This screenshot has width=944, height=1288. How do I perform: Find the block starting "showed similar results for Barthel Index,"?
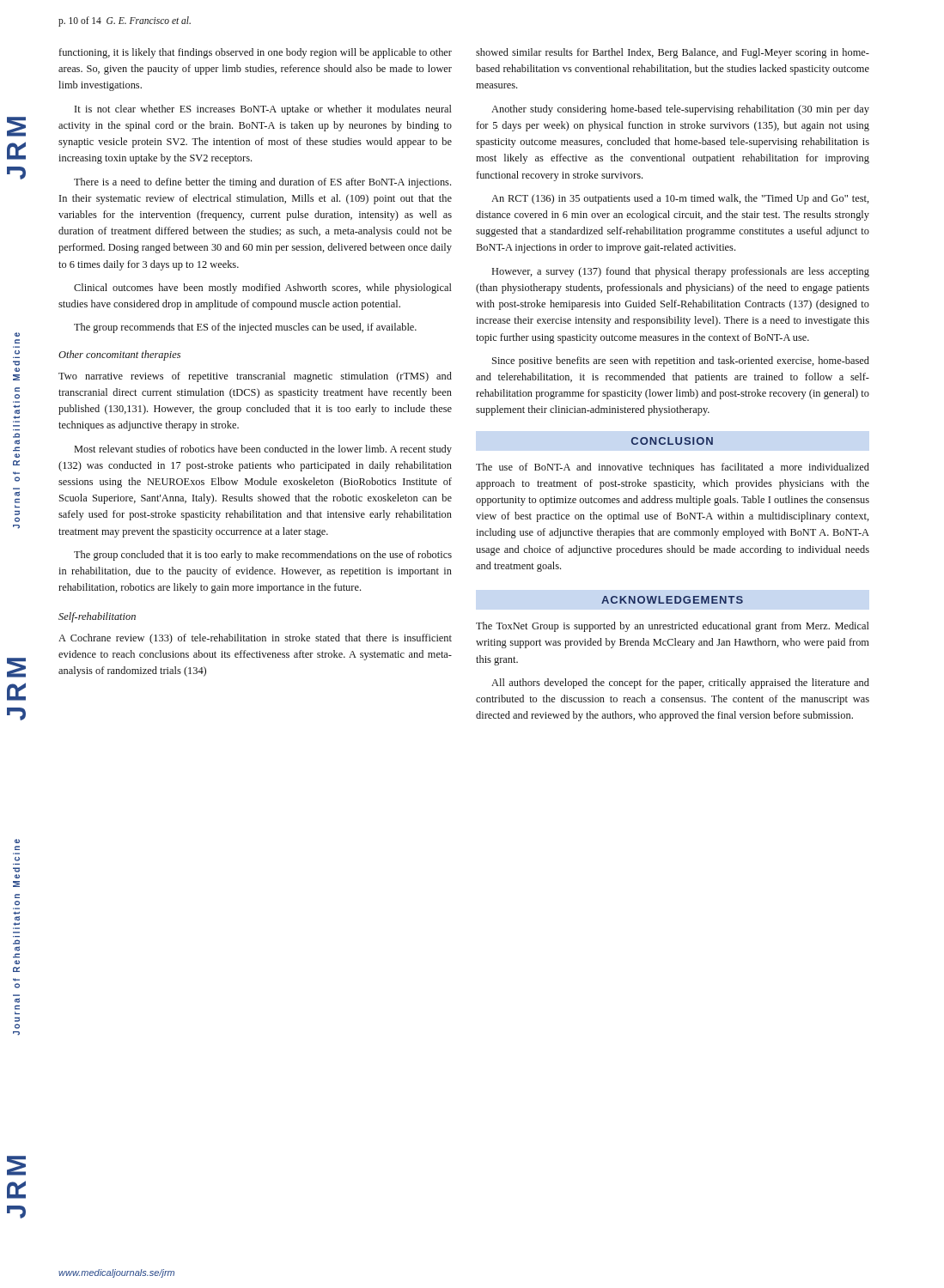(673, 69)
